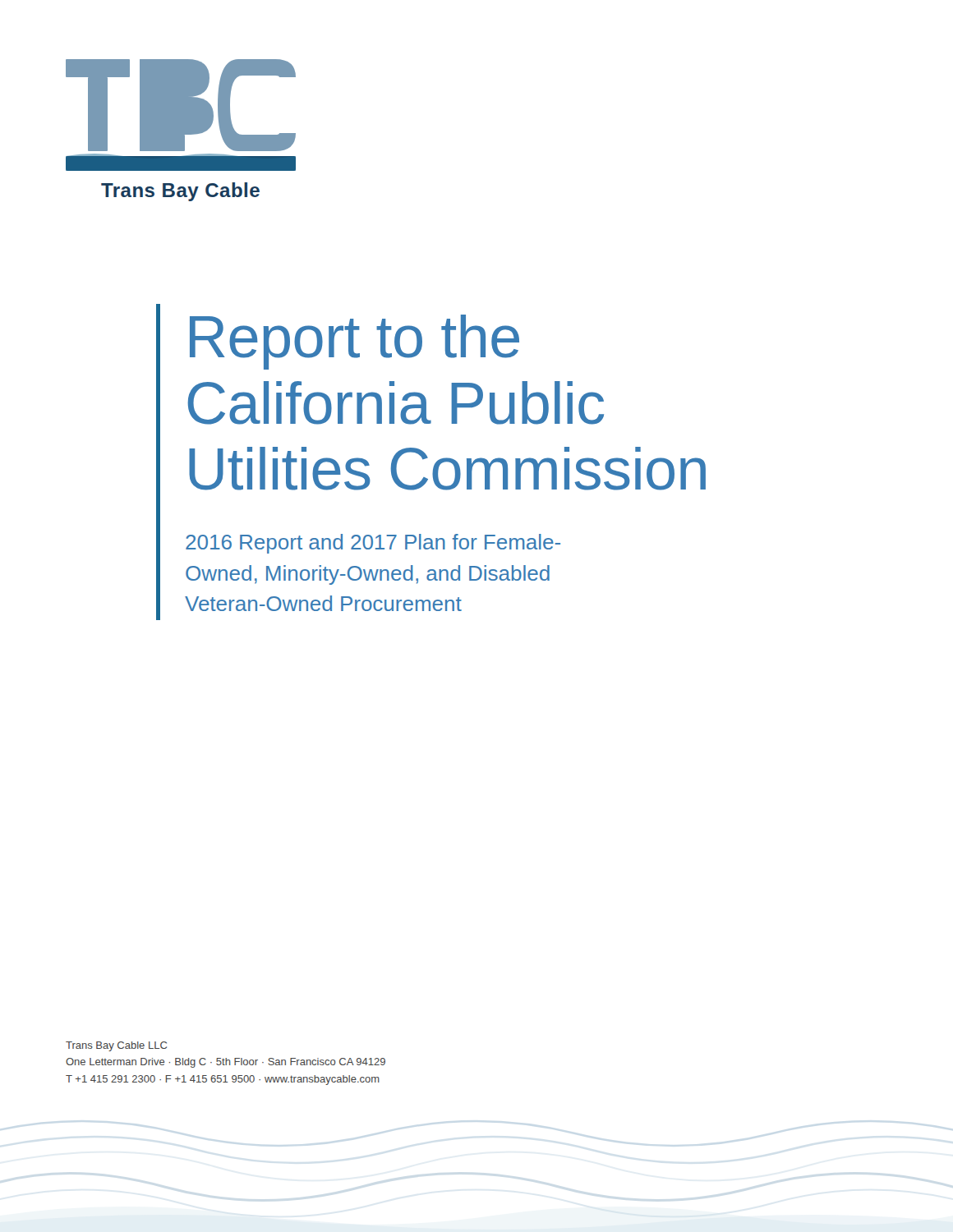
Task: Locate the illustration
Action: coord(476,1166)
